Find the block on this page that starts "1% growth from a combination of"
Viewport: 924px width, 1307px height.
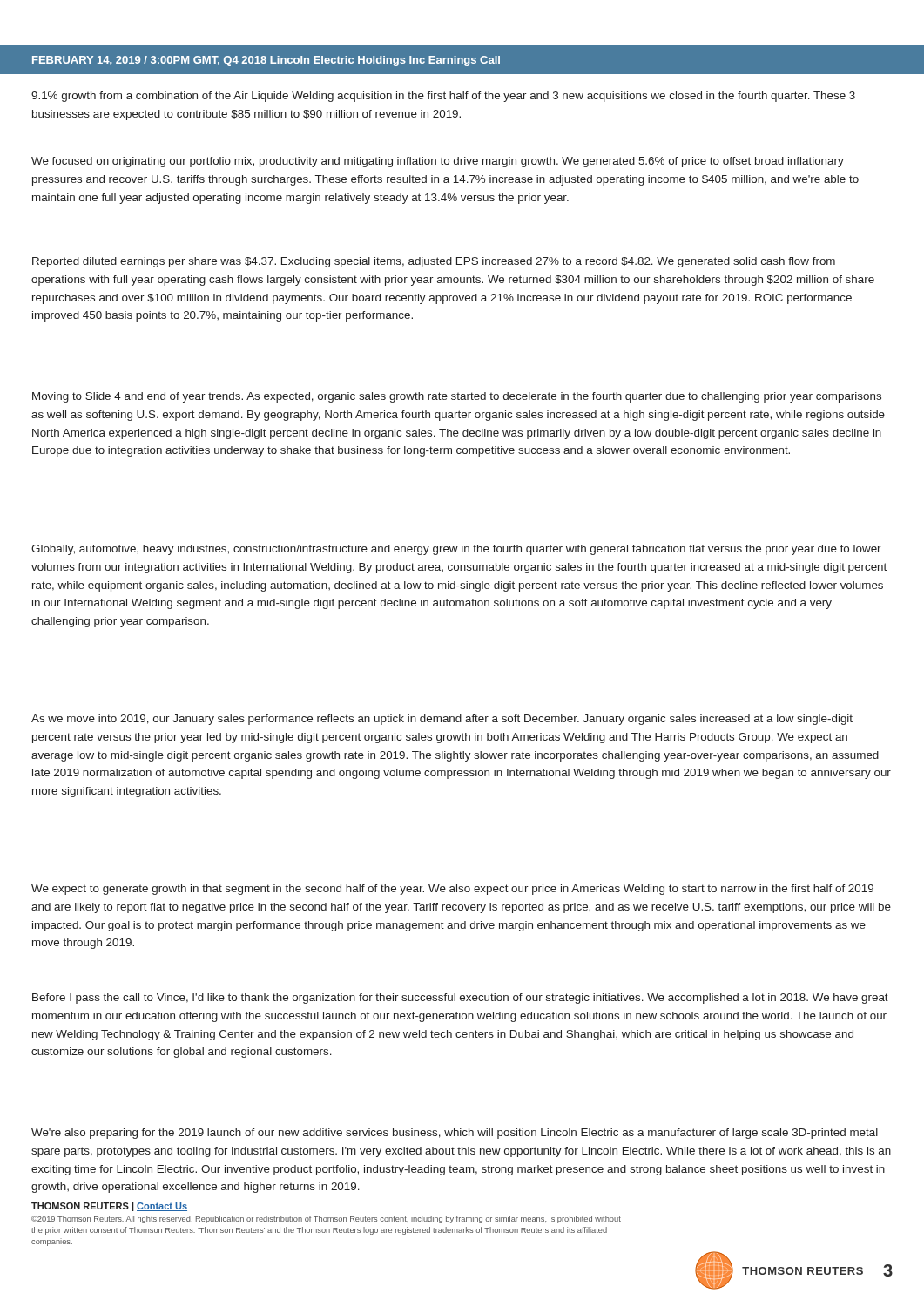(443, 104)
